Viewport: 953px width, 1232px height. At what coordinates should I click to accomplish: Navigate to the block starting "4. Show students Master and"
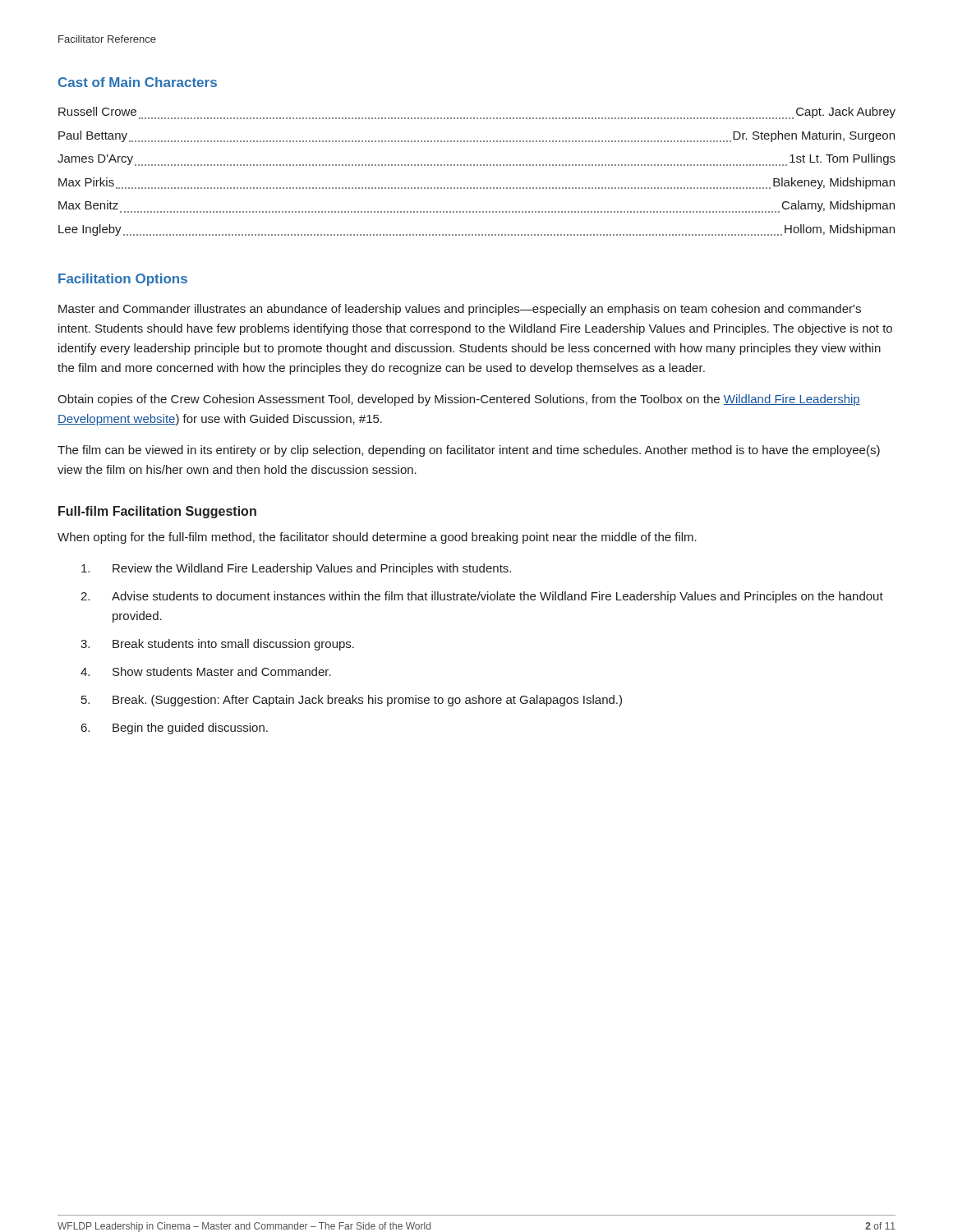(x=206, y=671)
